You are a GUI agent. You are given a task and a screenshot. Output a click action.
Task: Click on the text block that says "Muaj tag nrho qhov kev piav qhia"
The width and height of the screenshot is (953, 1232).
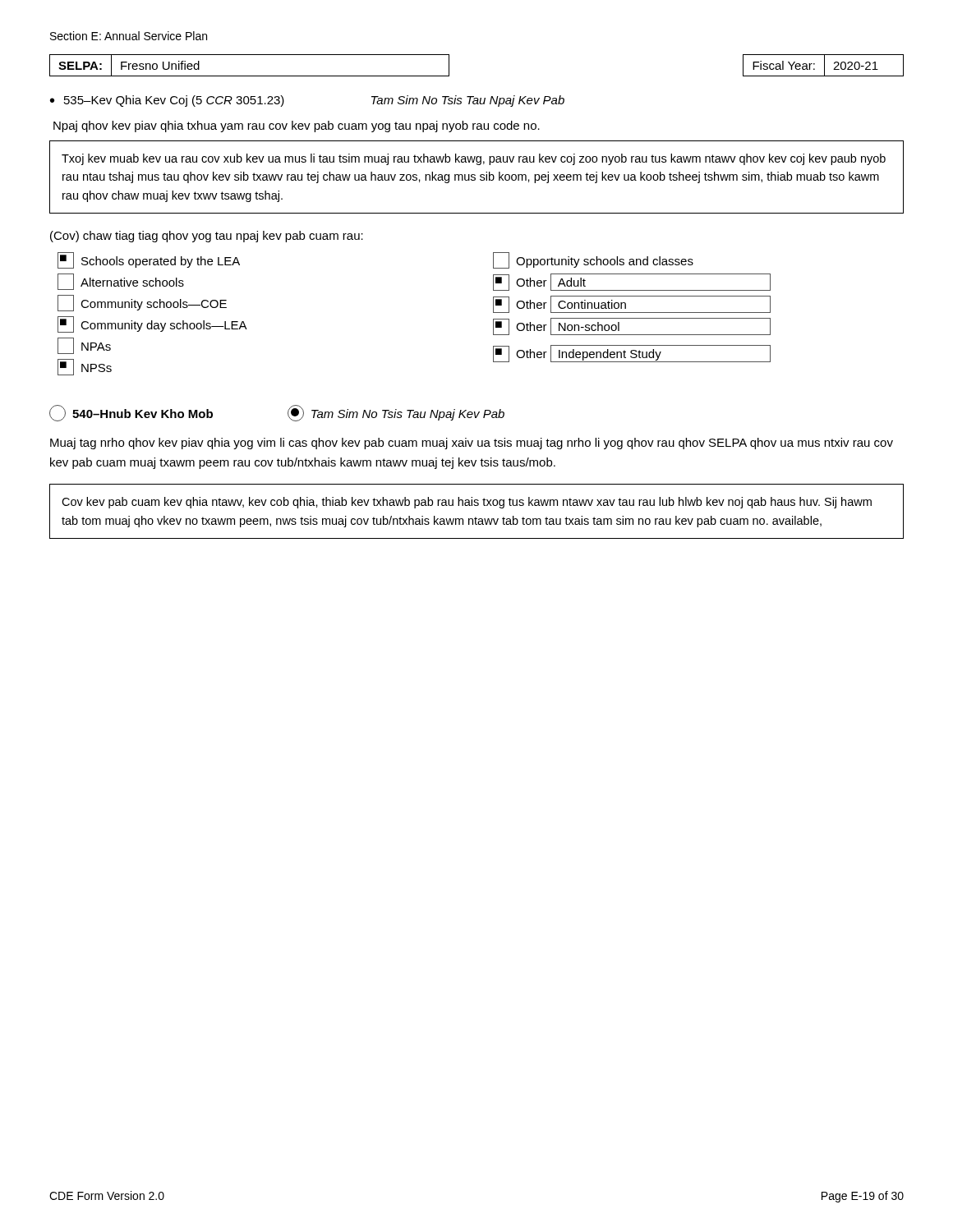pos(471,452)
